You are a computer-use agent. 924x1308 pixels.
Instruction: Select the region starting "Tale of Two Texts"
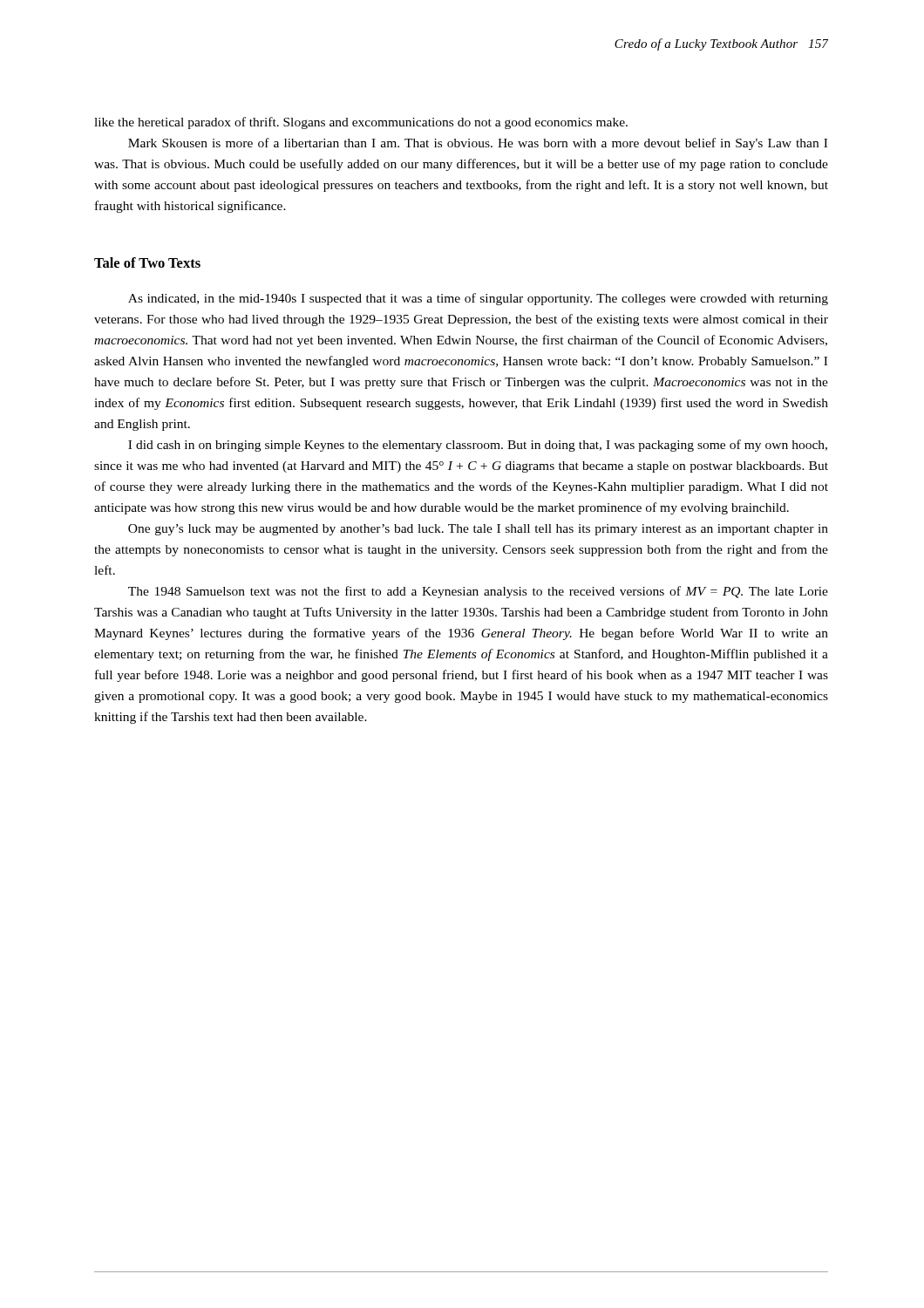(x=147, y=263)
